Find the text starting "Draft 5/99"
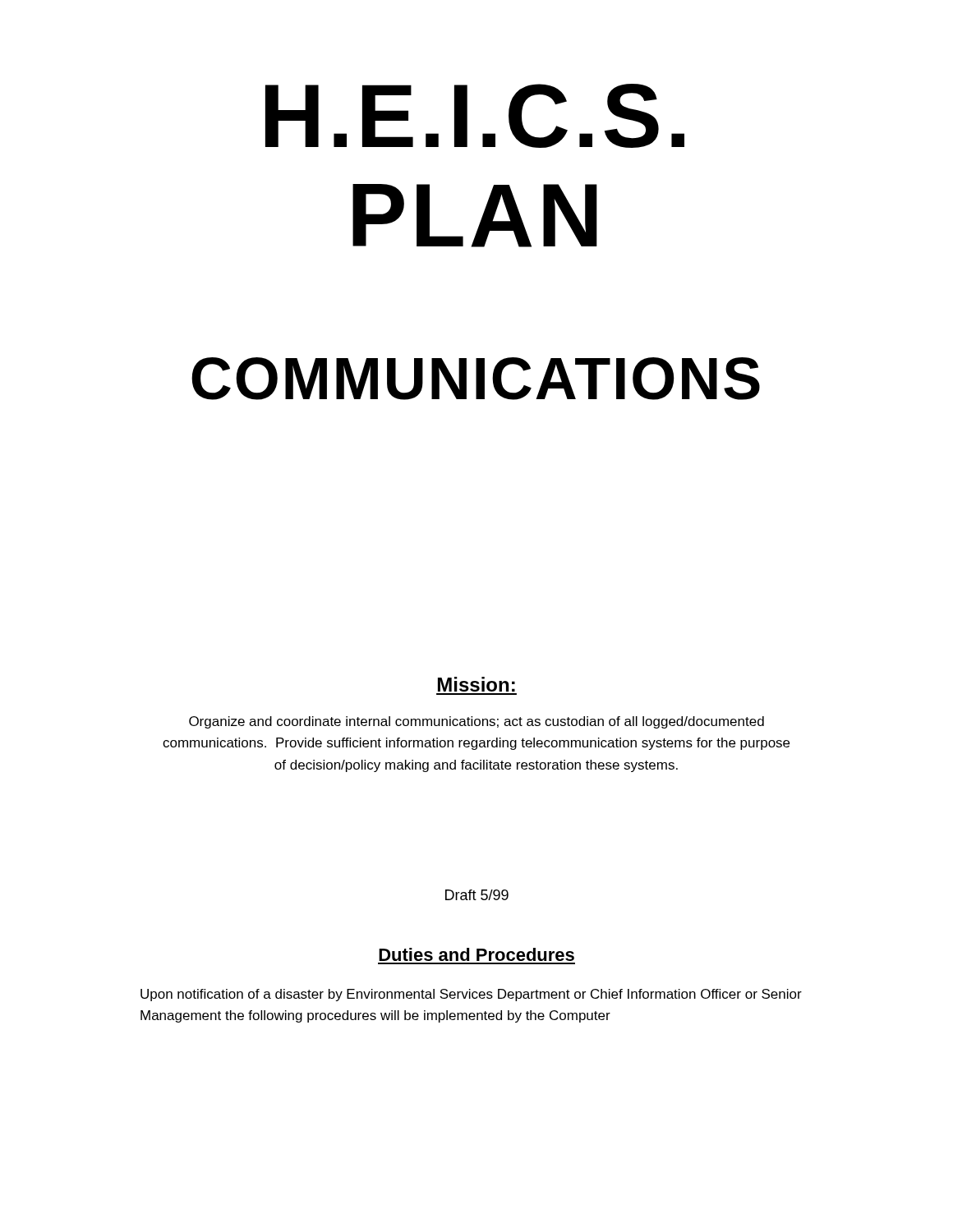 (x=476, y=895)
